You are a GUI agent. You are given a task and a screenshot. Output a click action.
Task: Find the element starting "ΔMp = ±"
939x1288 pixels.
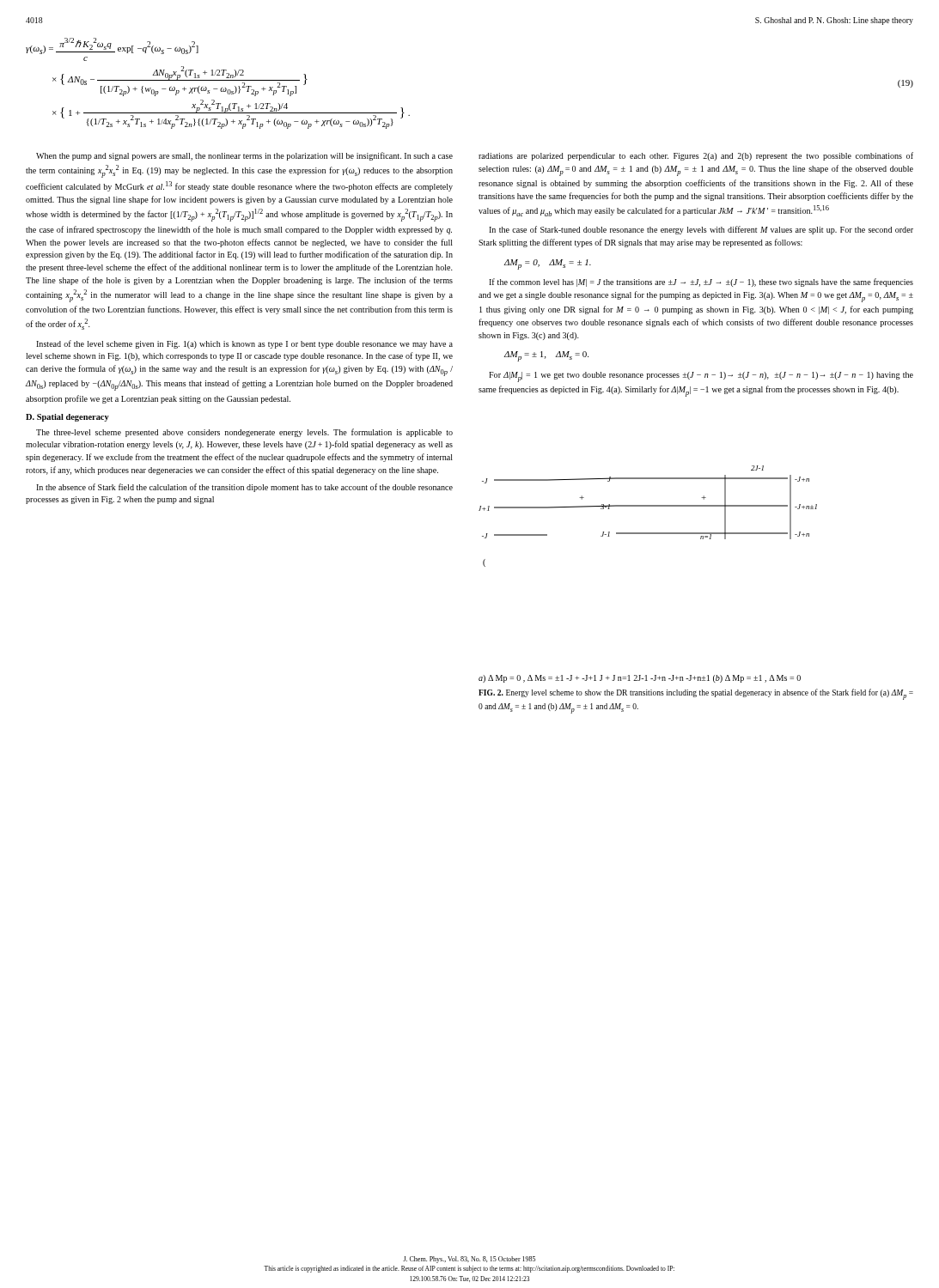click(547, 356)
